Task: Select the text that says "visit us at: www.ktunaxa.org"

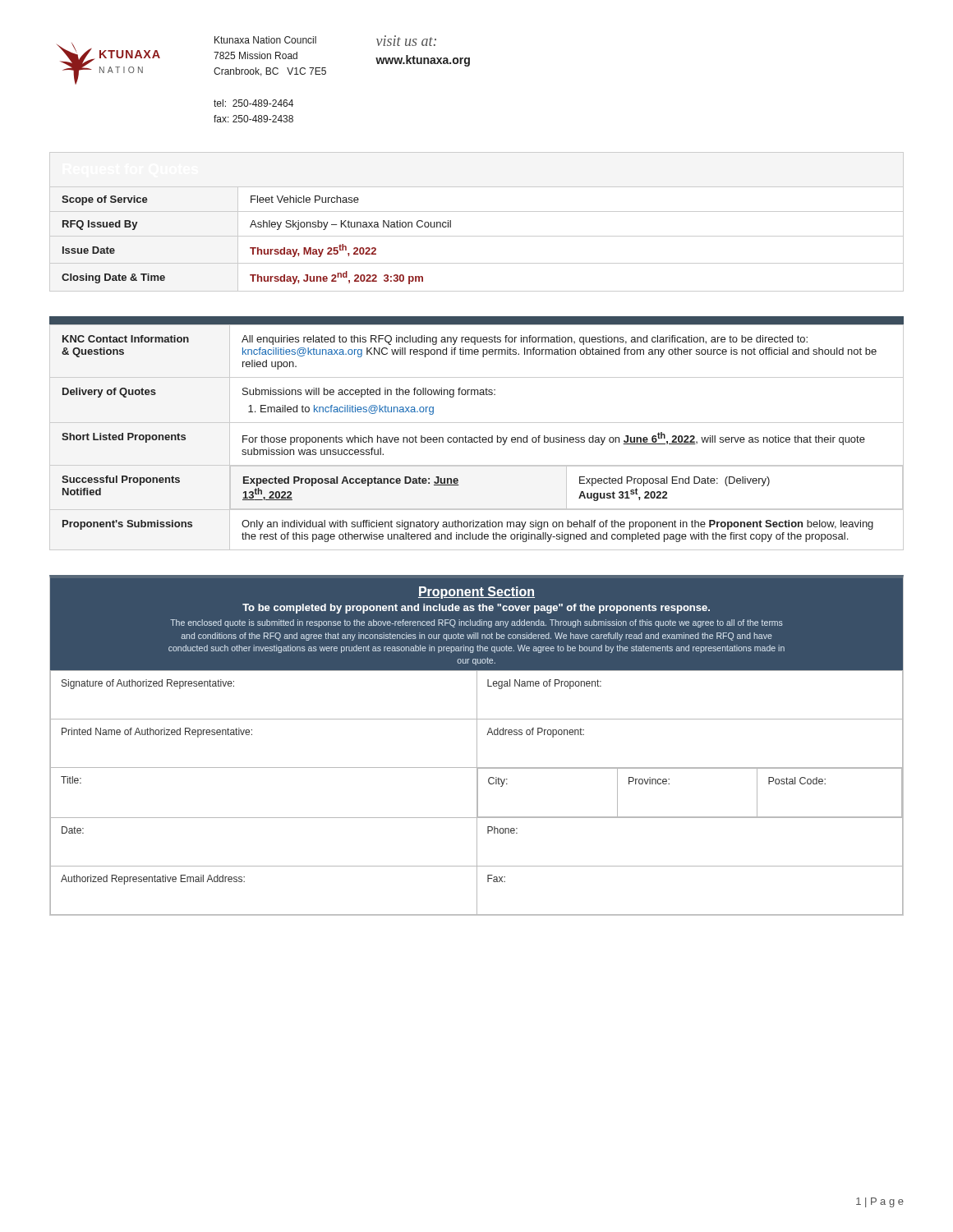Action: [423, 50]
